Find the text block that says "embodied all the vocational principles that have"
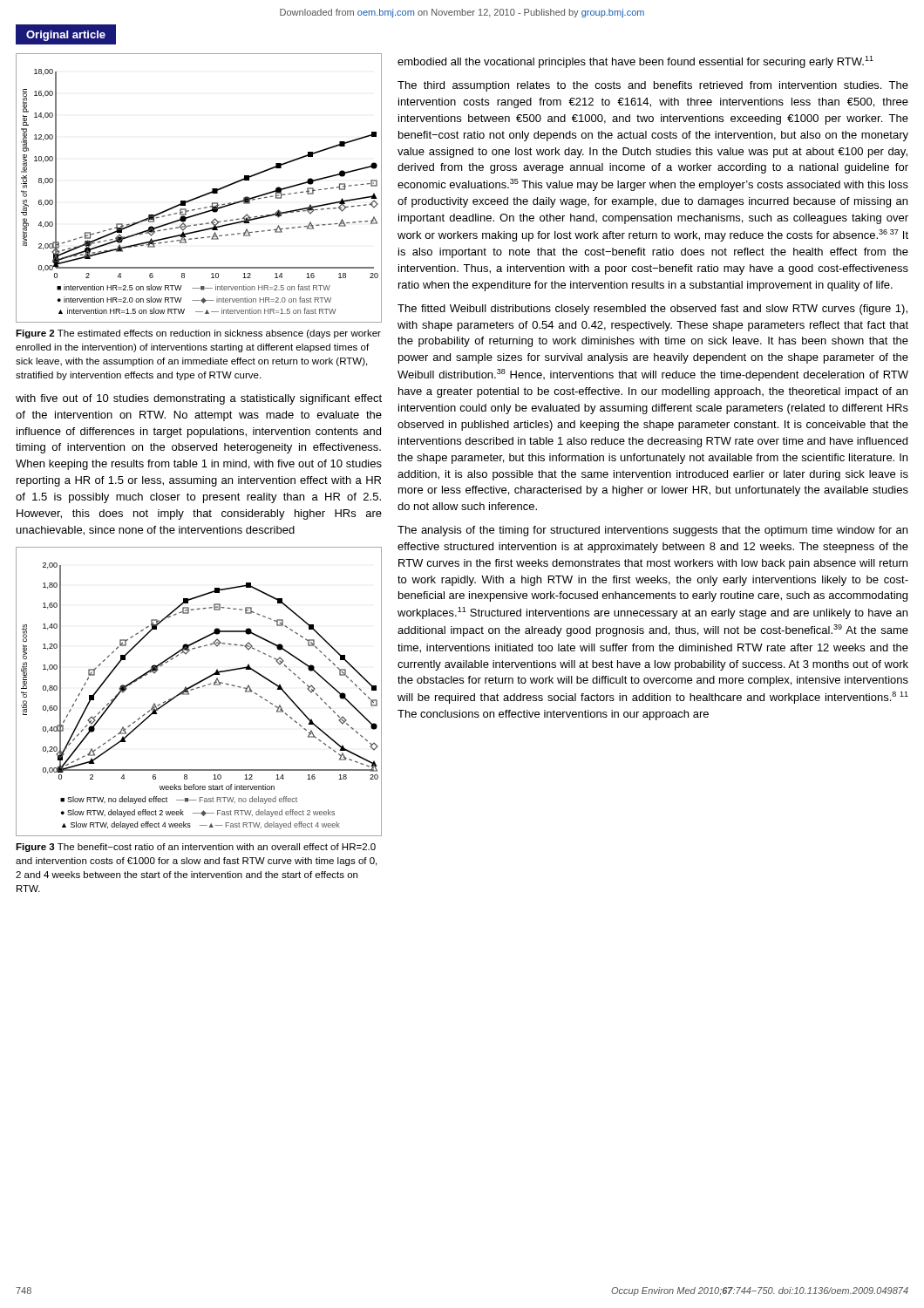924x1308 pixels. pyautogui.click(x=635, y=61)
